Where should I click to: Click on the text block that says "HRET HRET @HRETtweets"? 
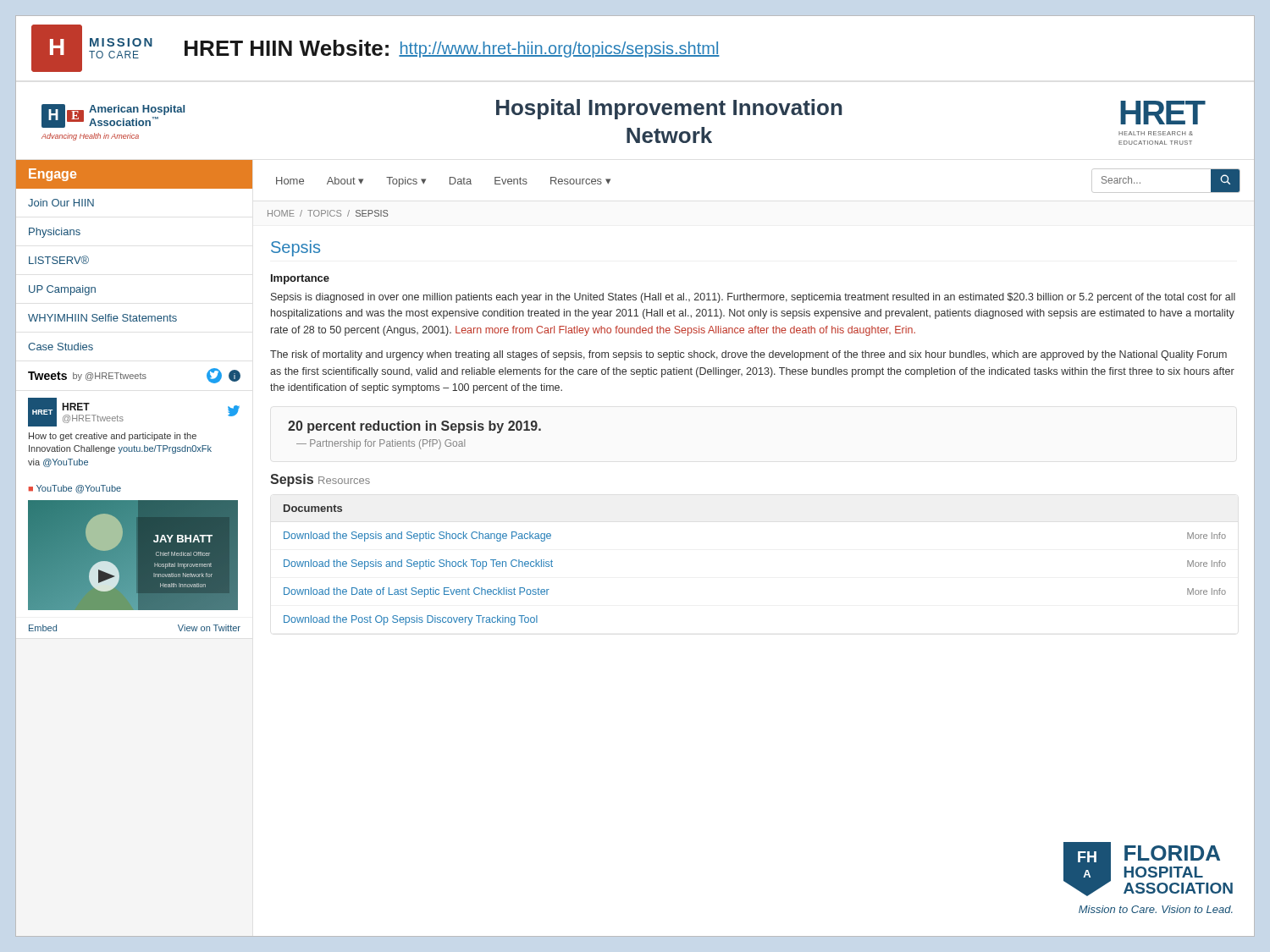click(x=134, y=504)
